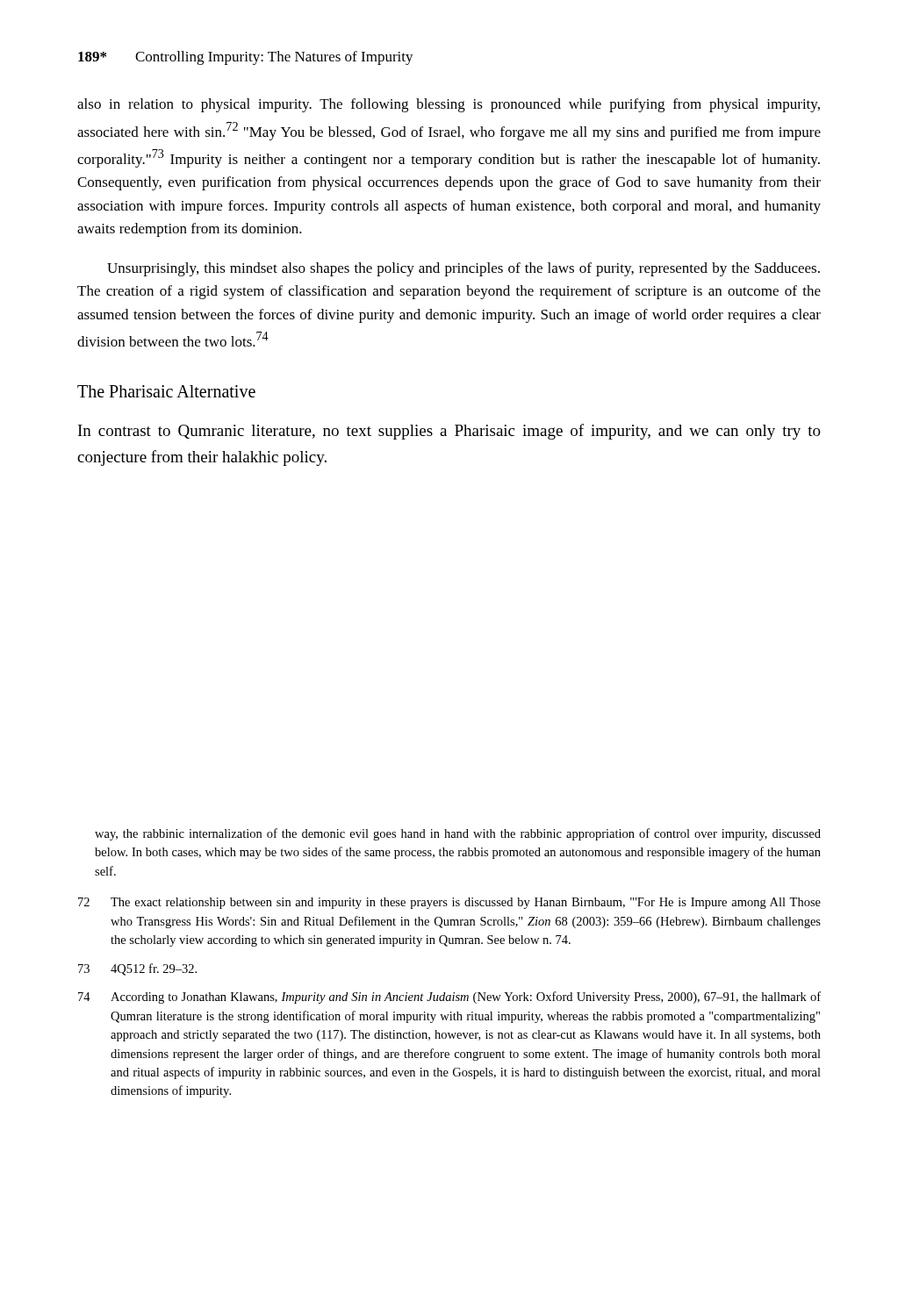Image resolution: width=898 pixels, height=1316 pixels.
Task: Find the block on this page that starts "74 According to"
Action: pos(449,1045)
